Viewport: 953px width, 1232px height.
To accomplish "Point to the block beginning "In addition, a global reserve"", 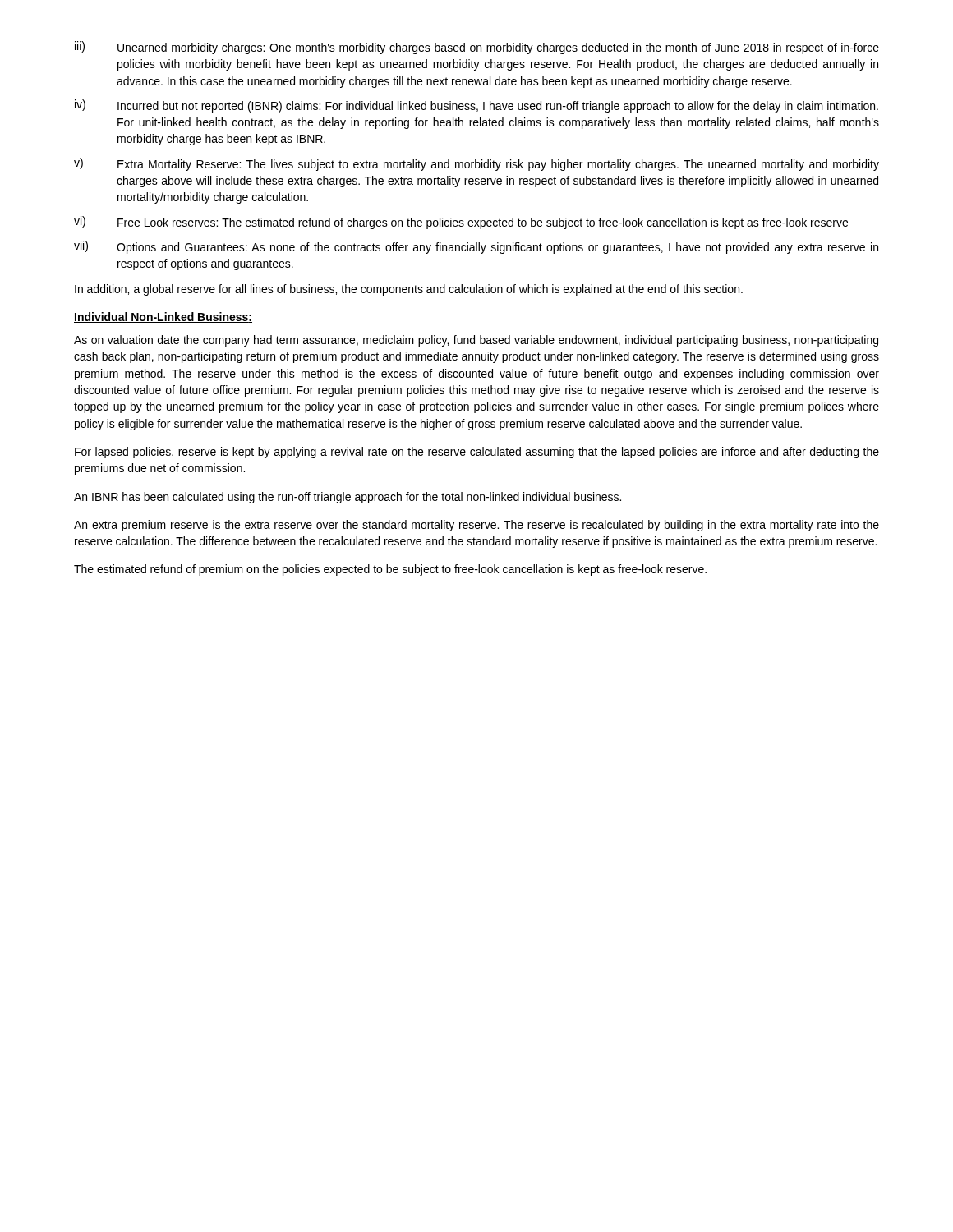I will (x=409, y=289).
